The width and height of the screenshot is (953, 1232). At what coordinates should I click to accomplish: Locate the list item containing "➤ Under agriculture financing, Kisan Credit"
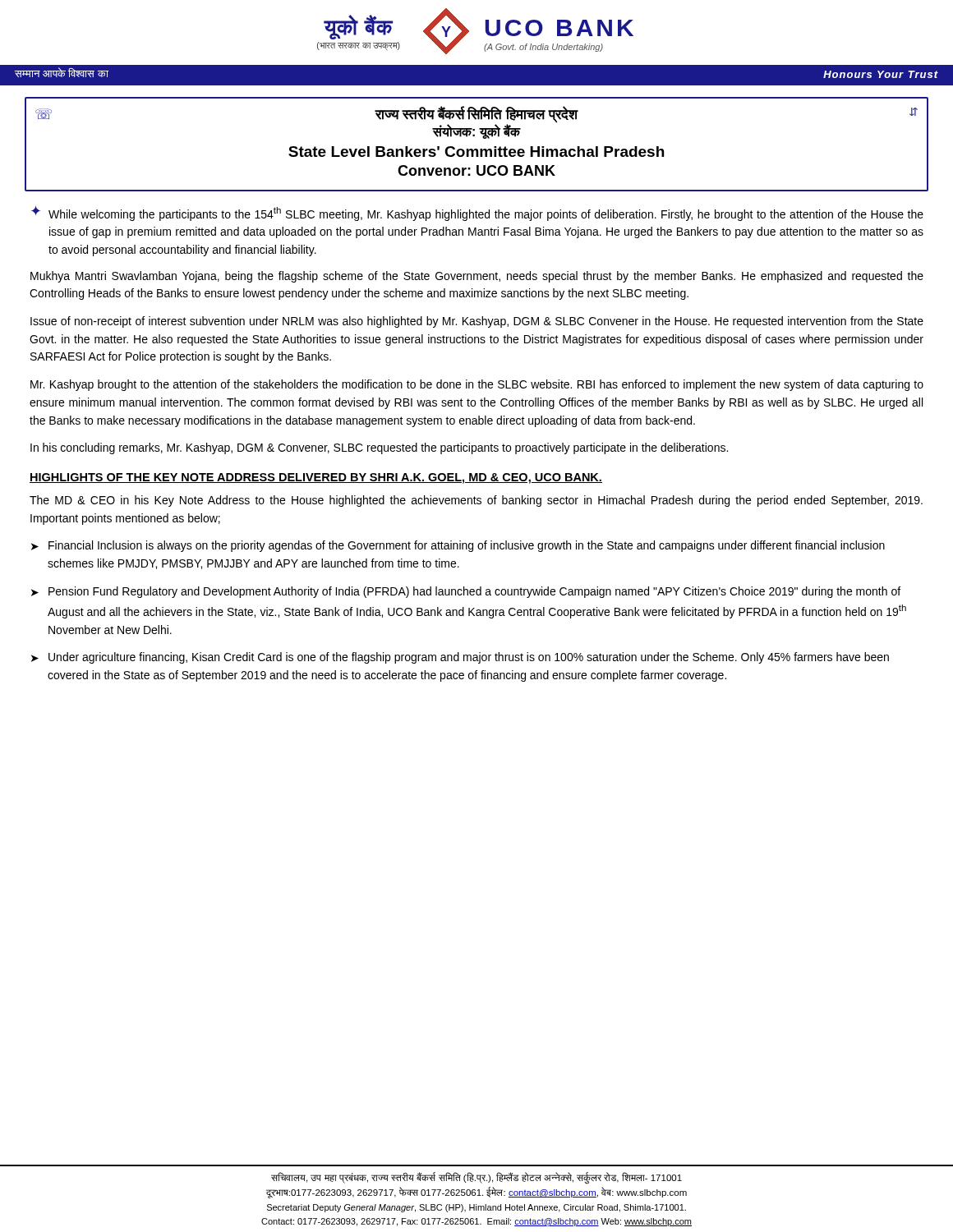pos(476,667)
